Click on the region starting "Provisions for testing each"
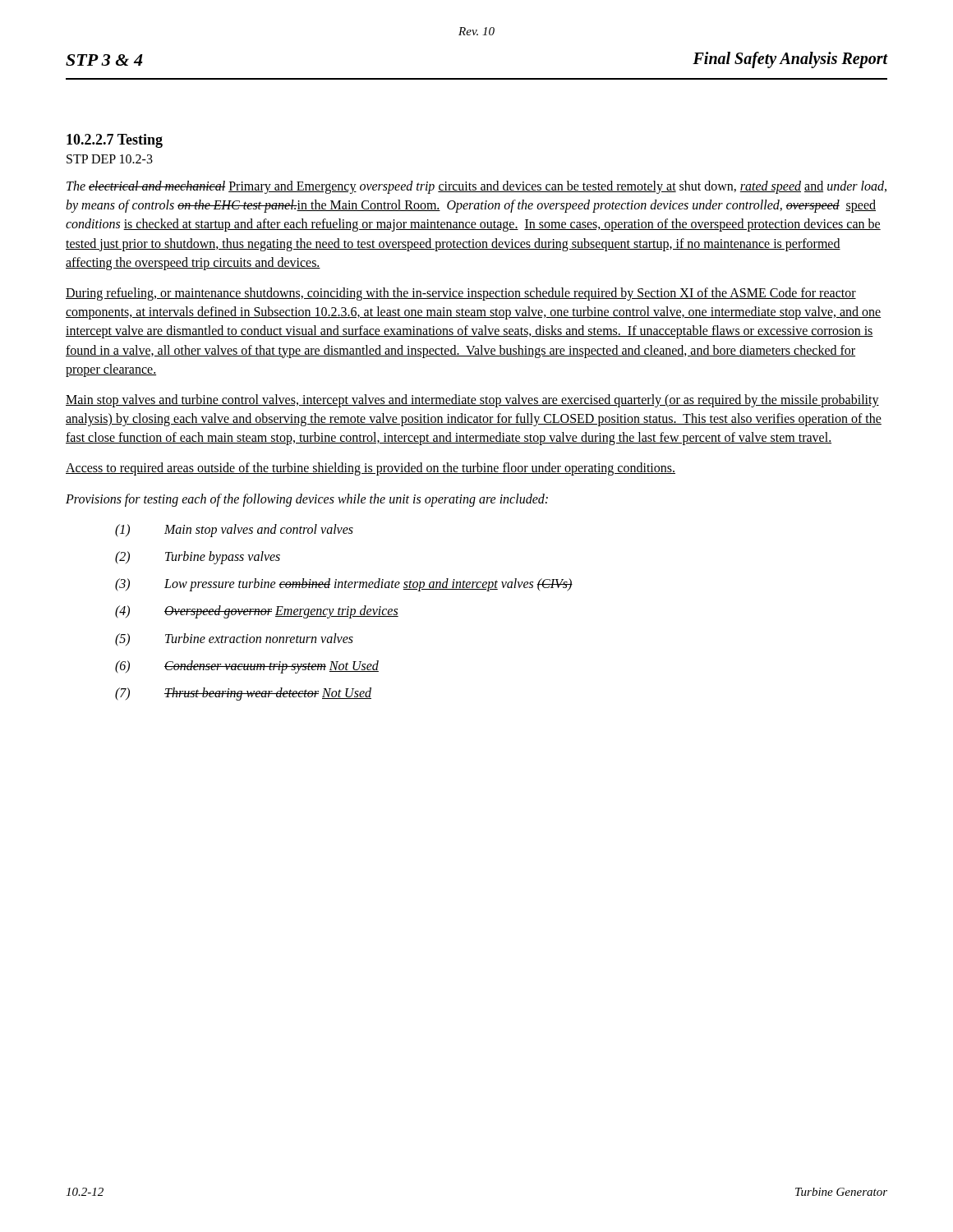Image resolution: width=953 pixels, height=1232 pixels. 307,499
